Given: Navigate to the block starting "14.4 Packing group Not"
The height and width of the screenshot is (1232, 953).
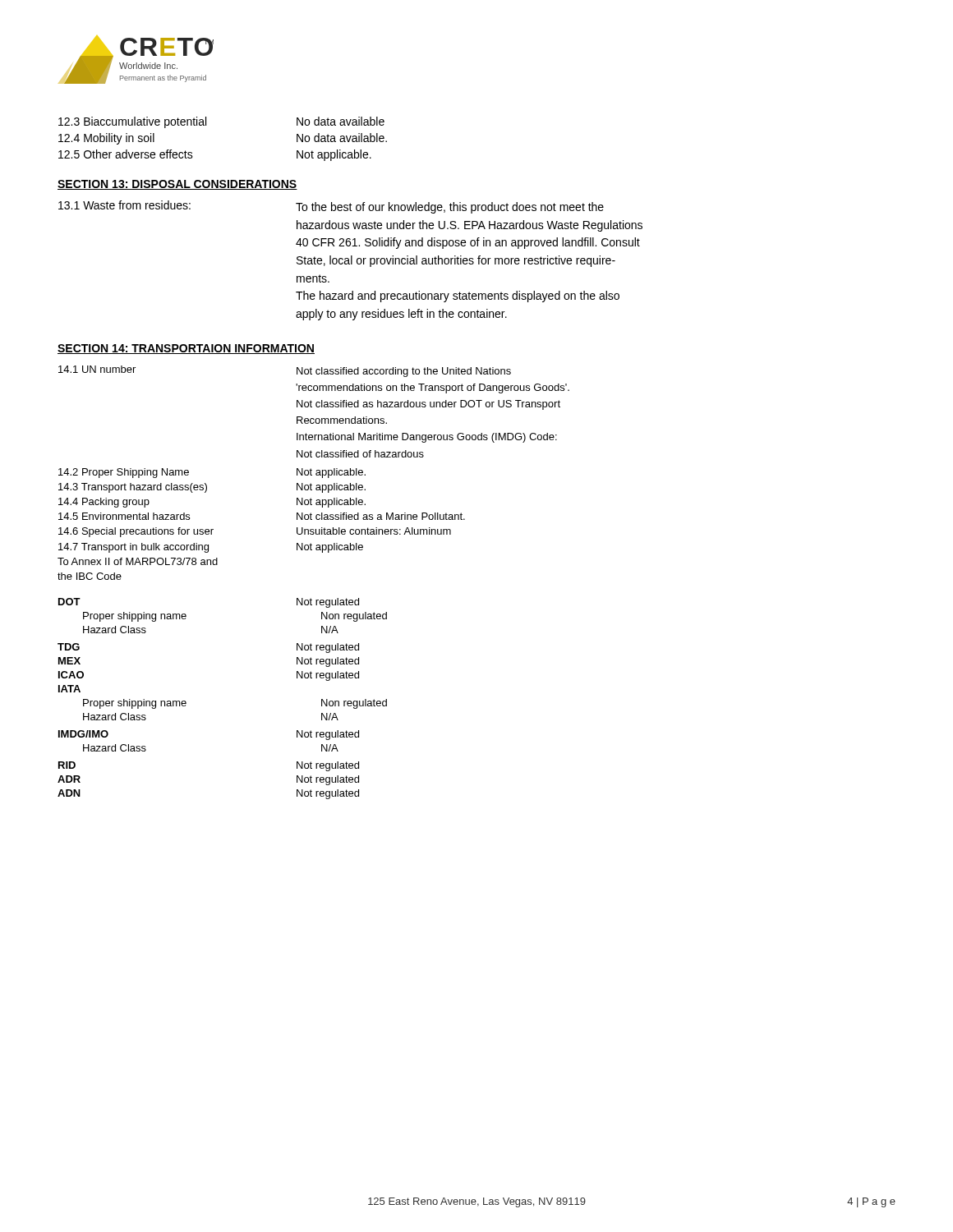Looking at the screenshot, I should [103, 502].
